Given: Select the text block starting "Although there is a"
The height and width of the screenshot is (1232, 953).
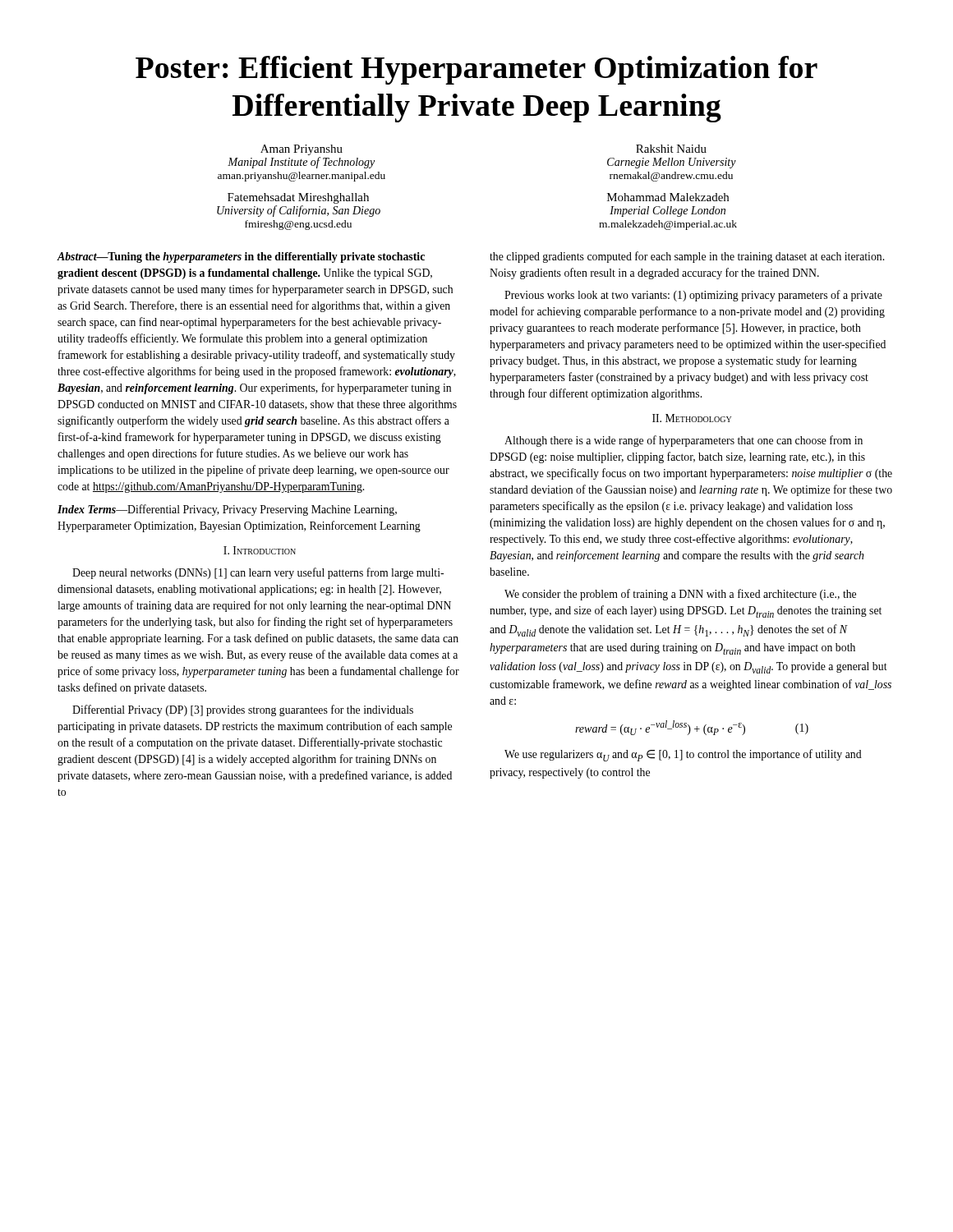Looking at the screenshot, I should [x=684, y=441].
